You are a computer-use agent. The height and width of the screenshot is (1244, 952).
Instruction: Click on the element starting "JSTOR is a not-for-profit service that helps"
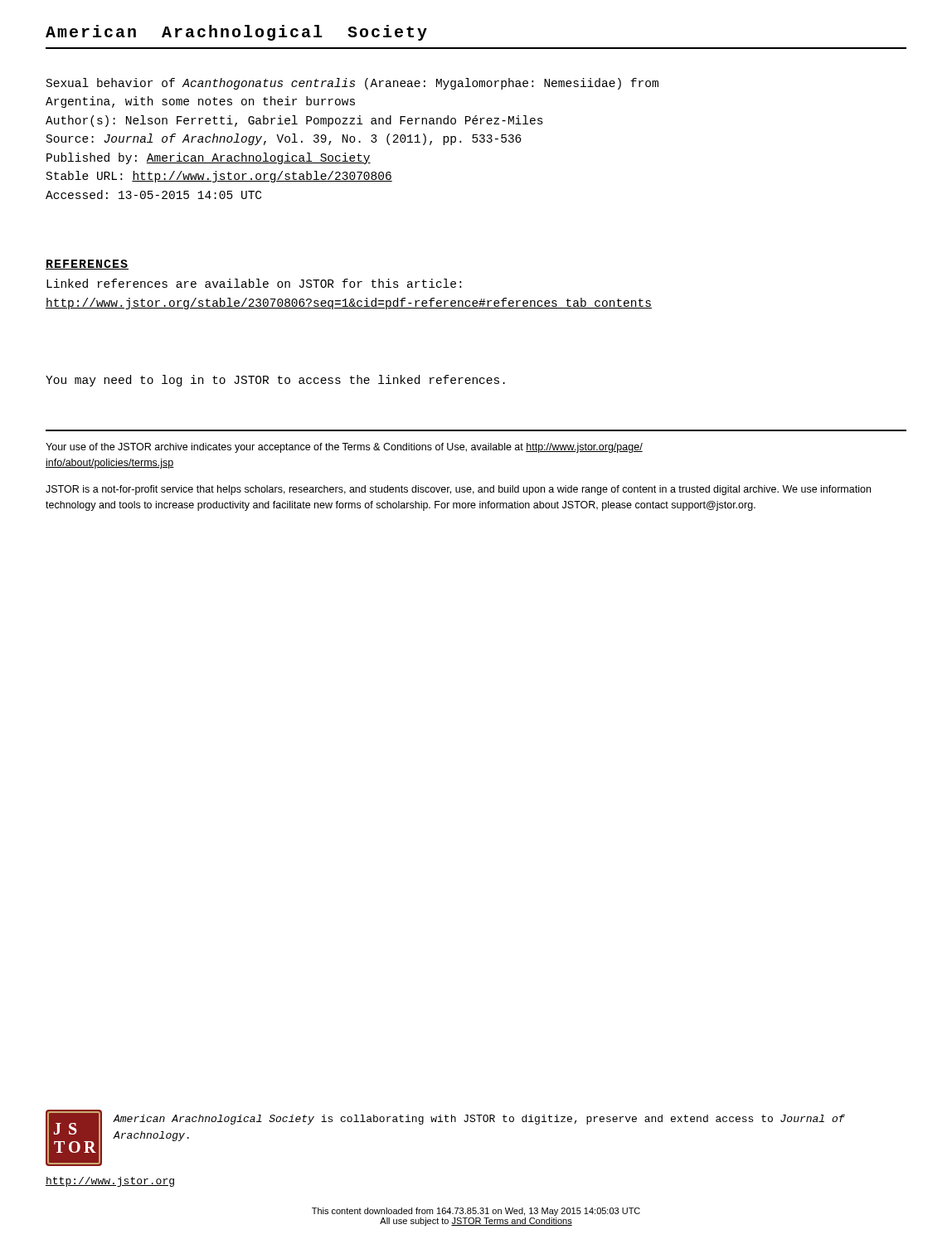click(x=459, y=497)
